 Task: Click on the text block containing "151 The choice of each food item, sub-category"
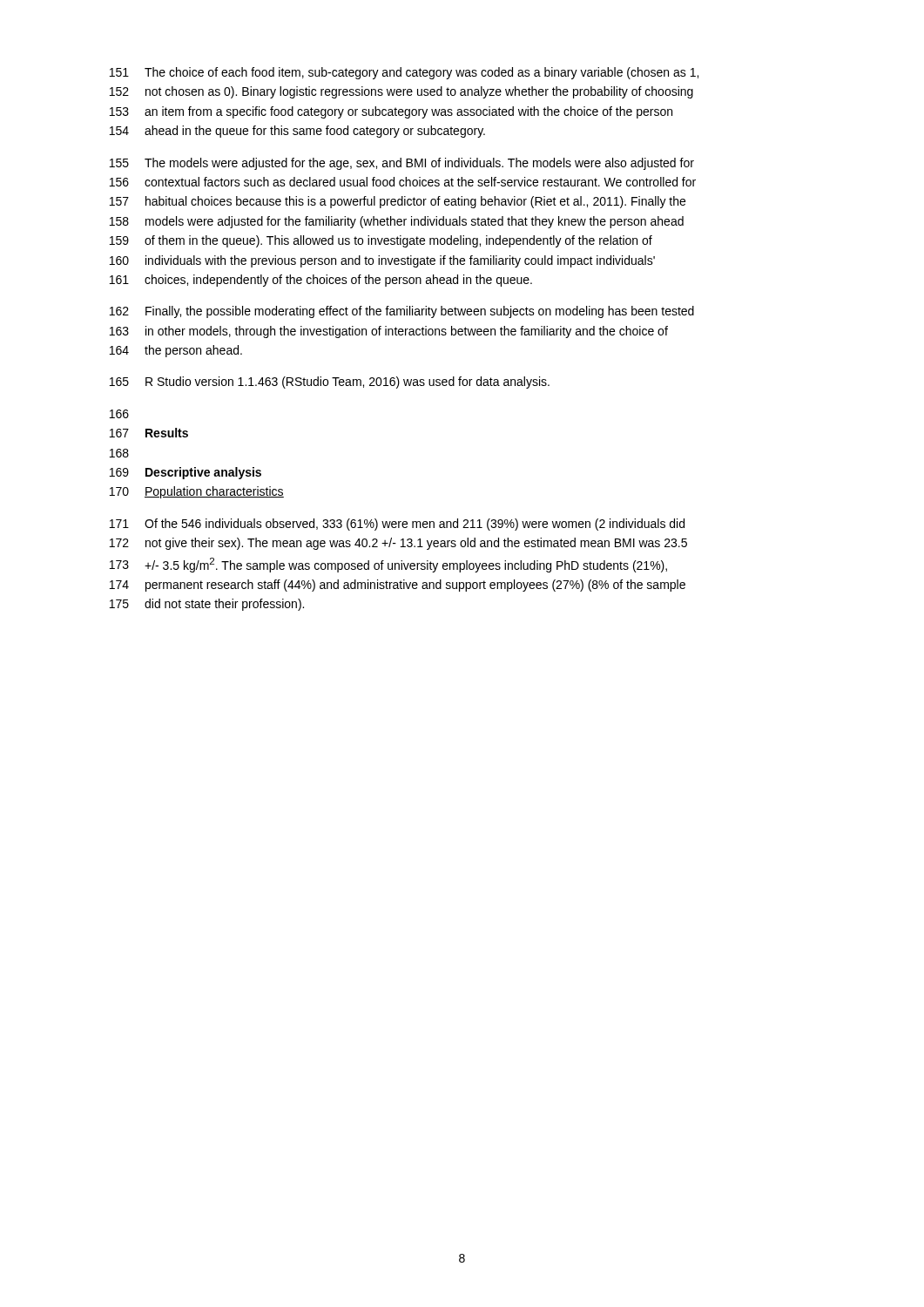click(462, 102)
